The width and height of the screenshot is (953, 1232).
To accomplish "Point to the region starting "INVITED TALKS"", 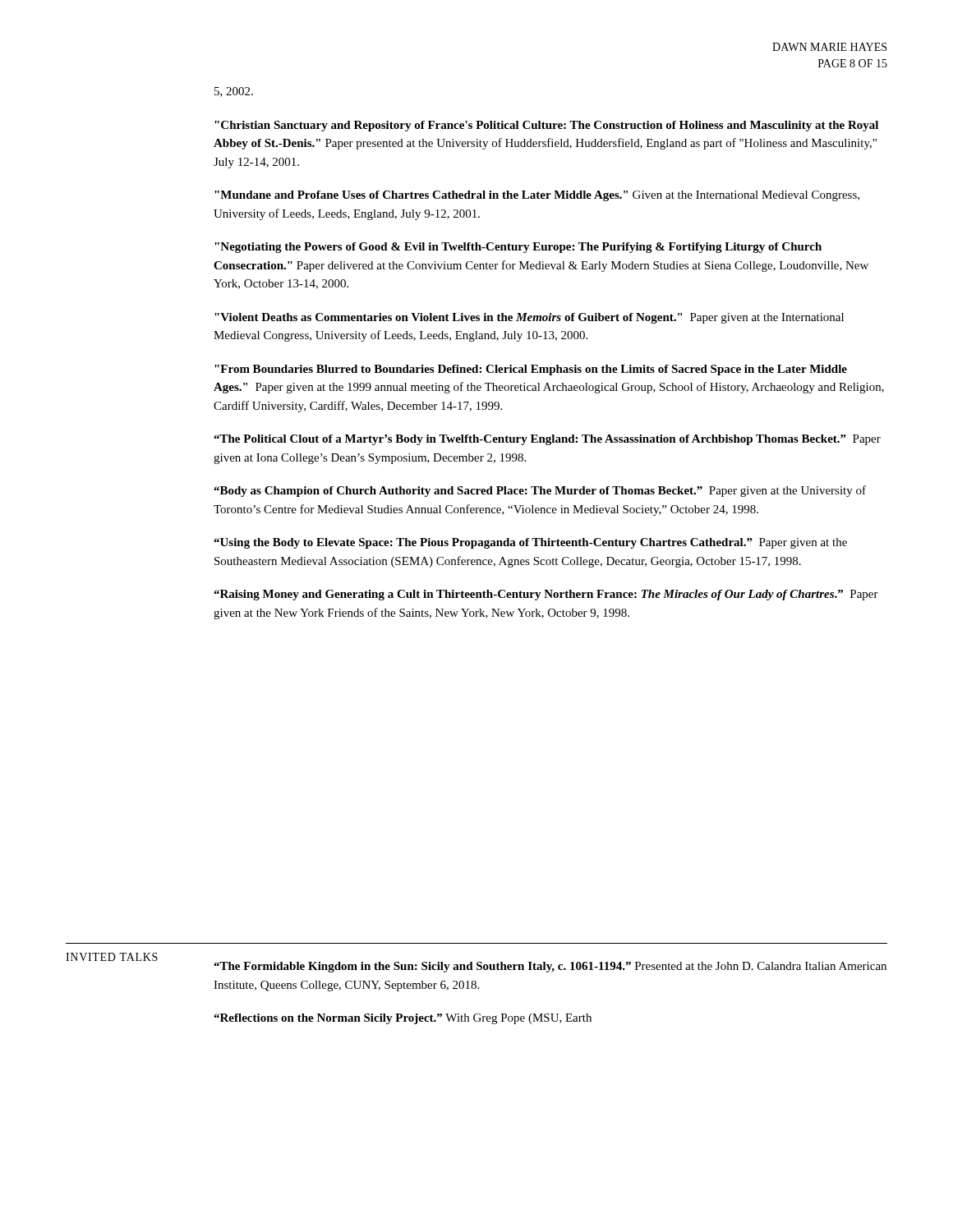I will tap(112, 957).
